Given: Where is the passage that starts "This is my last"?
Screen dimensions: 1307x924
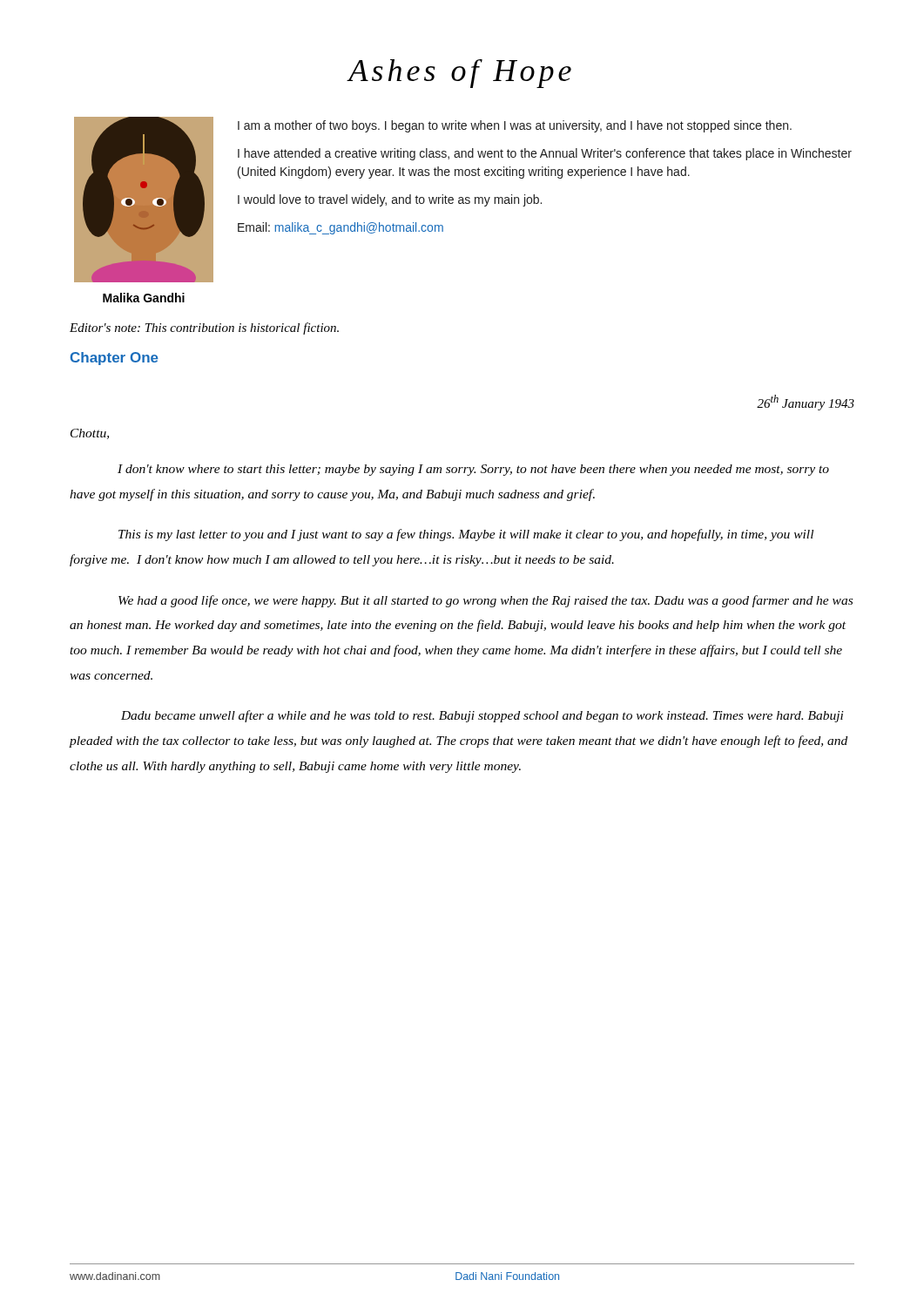Looking at the screenshot, I should (x=462, y=547).
